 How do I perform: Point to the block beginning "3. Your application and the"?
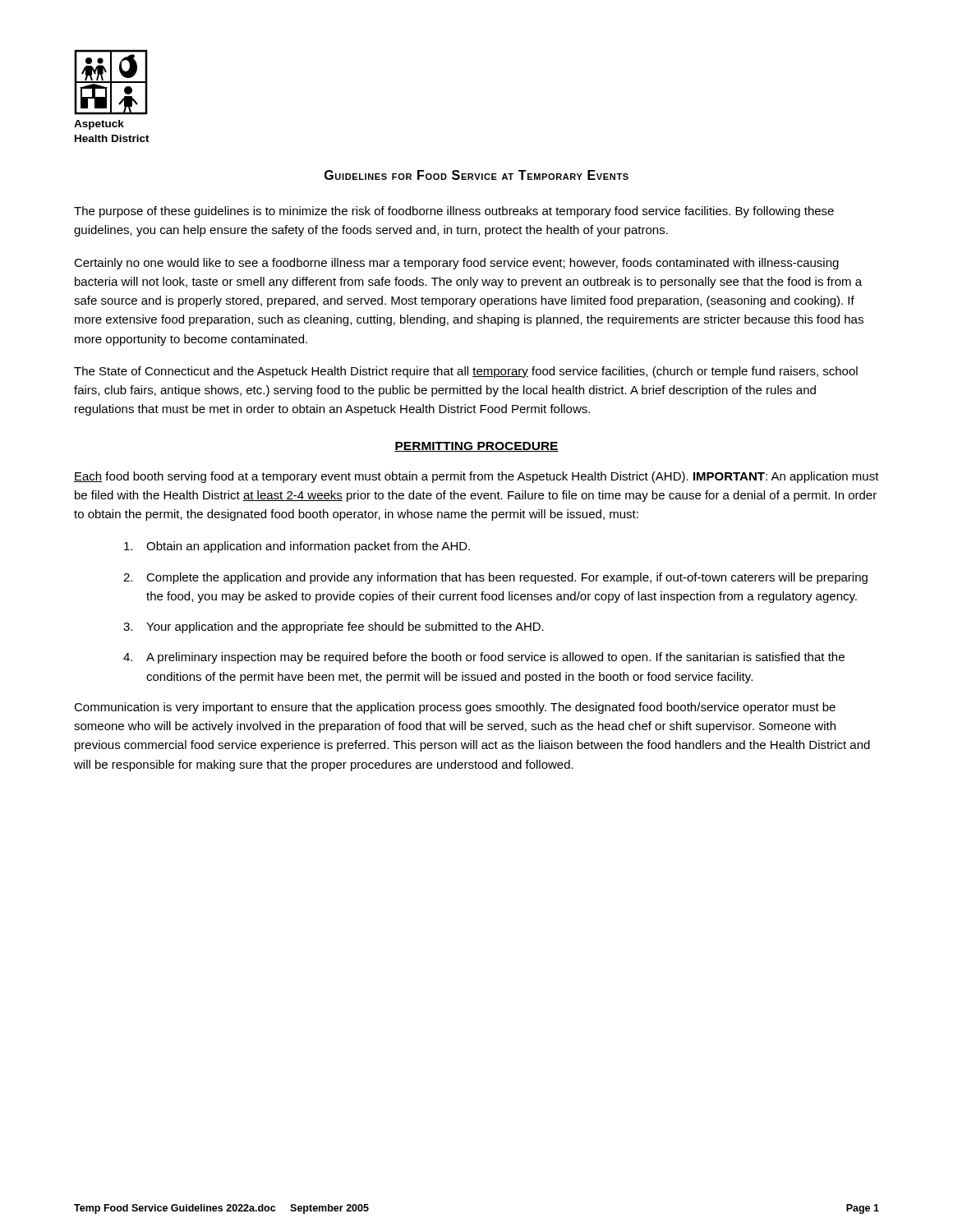coord(501,626)
